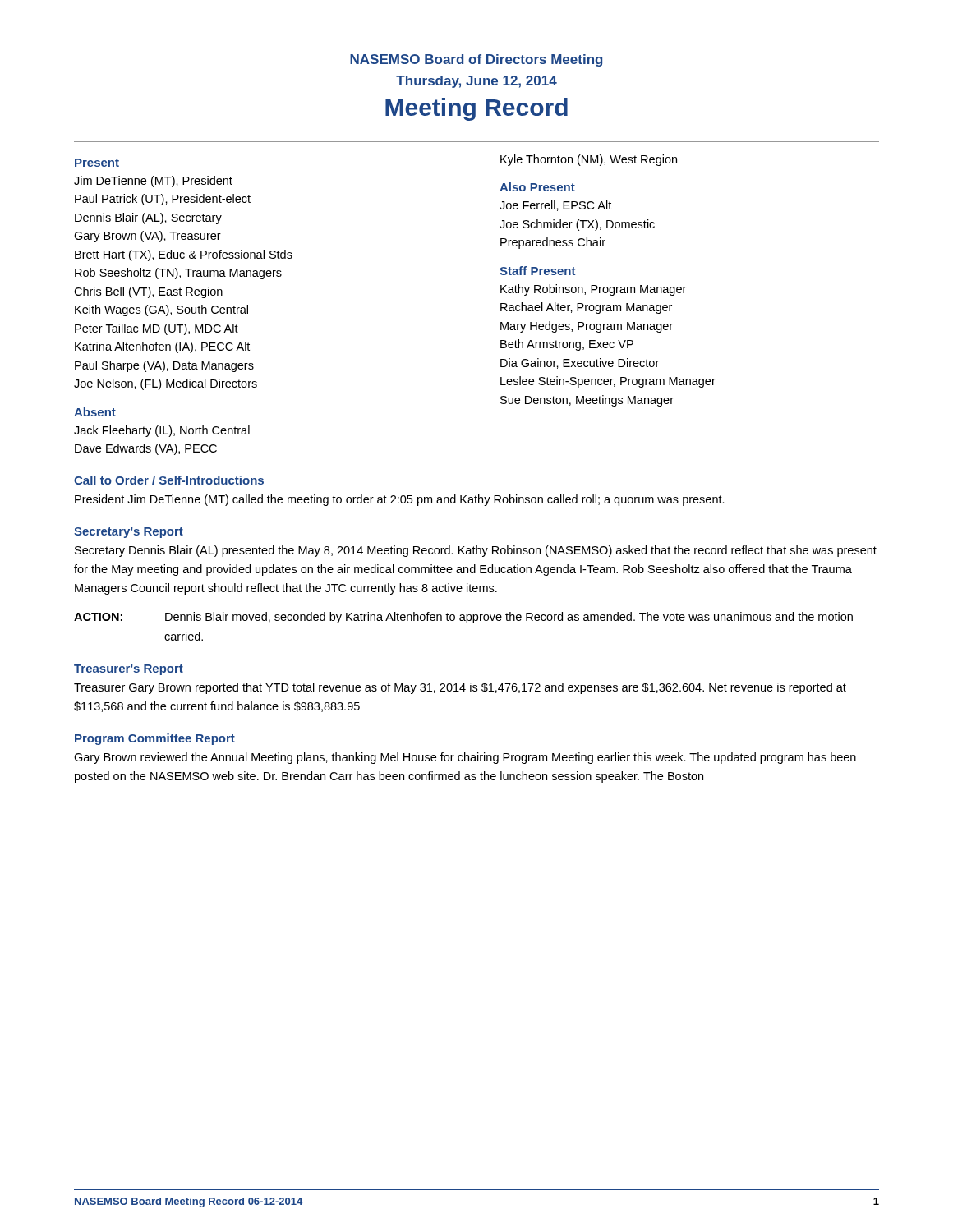953x1232 pixels.
Task: Find the block starting "ACTION: Dennis Blair moved, seconded"
Action: pyautogui.click(x=476, y=627)
